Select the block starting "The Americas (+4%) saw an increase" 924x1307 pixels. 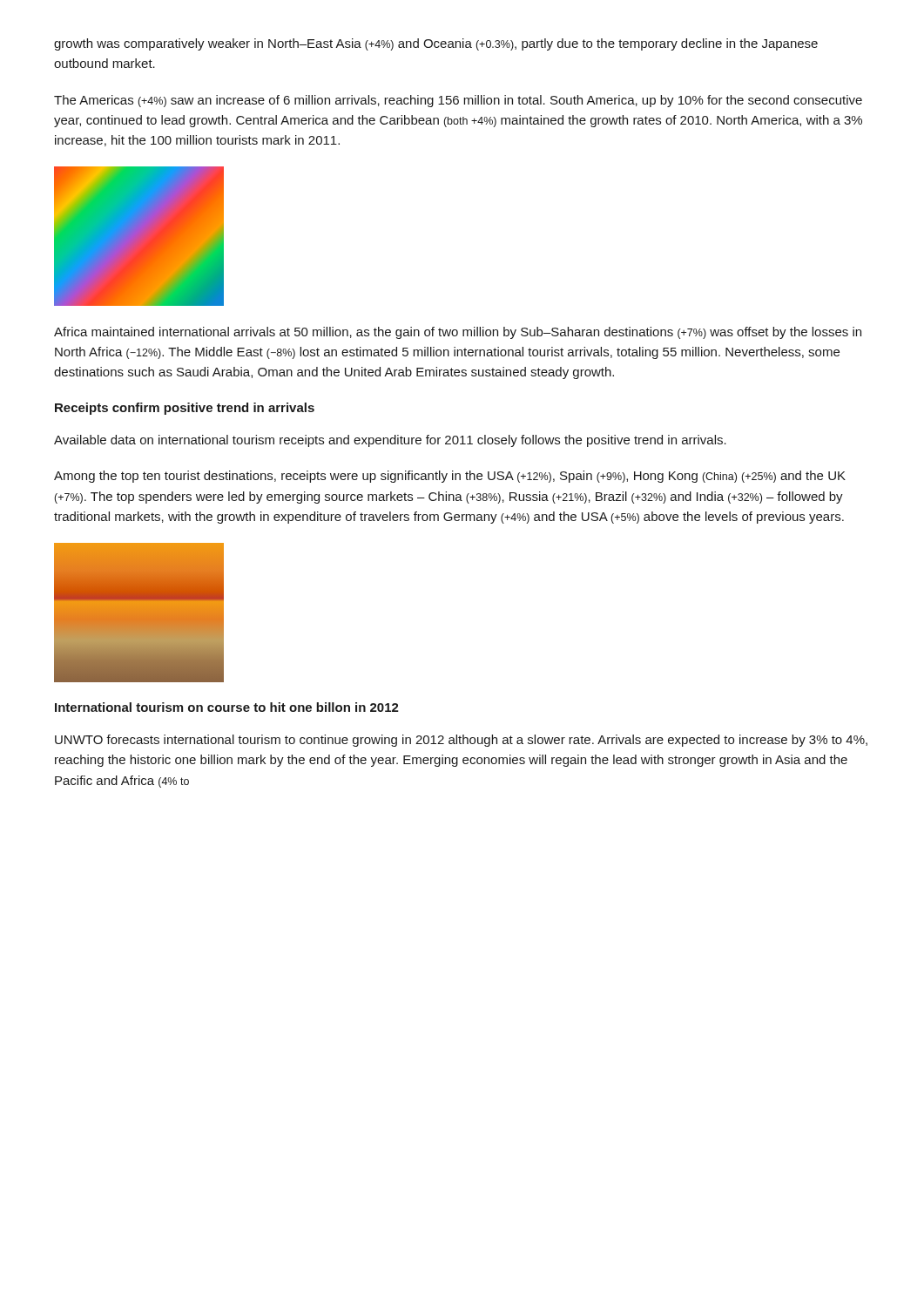(x=458, y=120)
